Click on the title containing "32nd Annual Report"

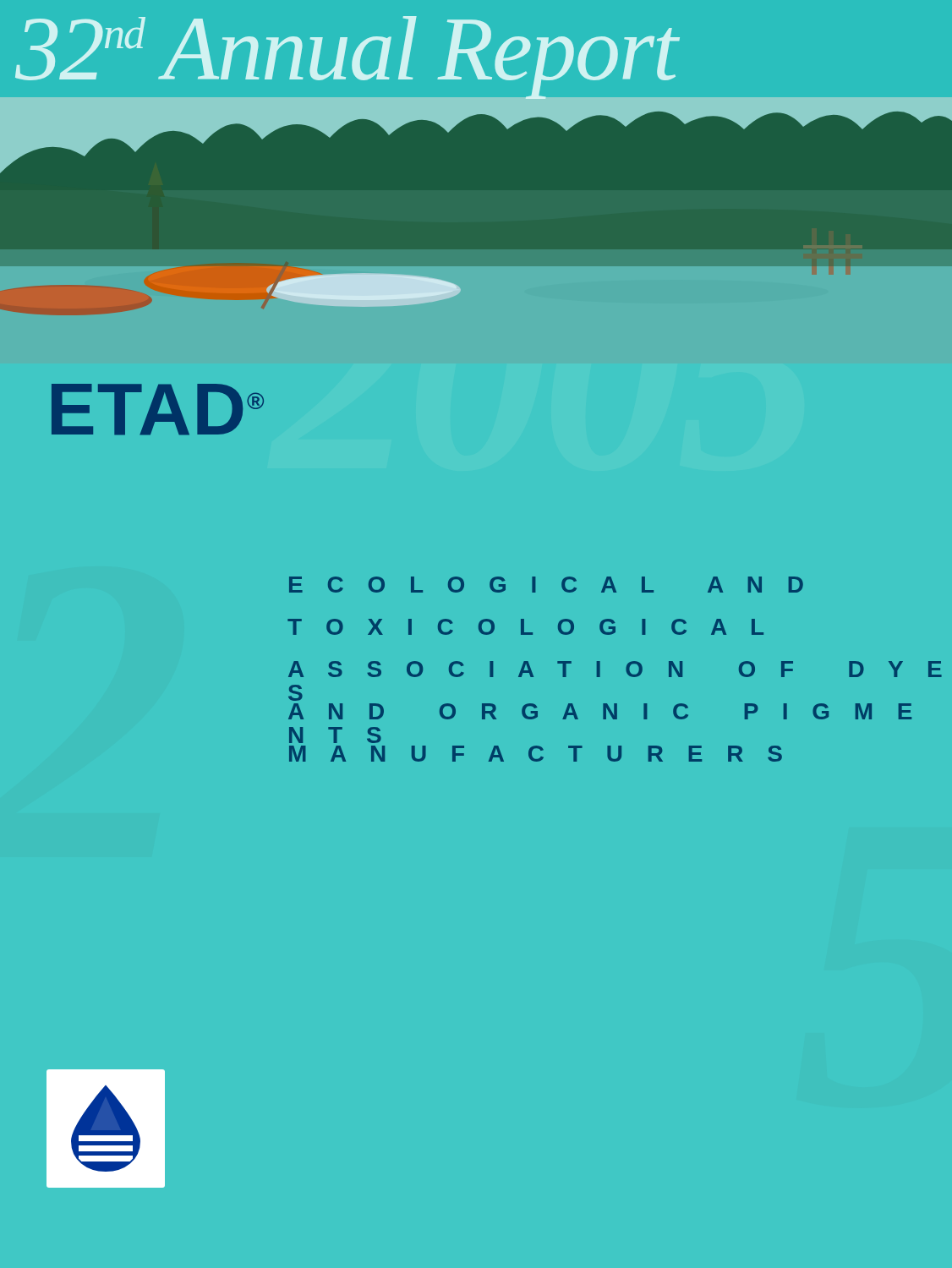[346, 49]
